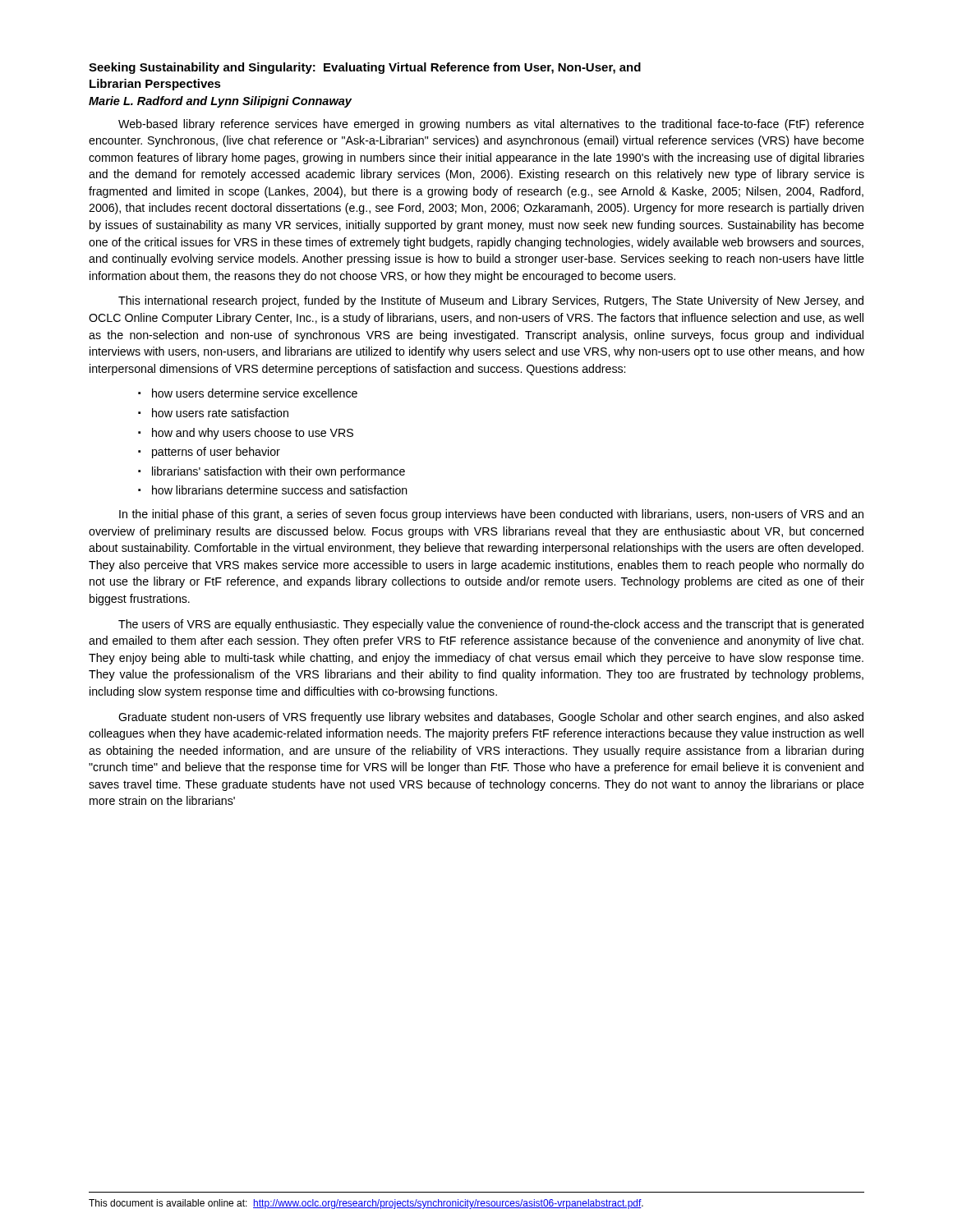The height and width of the screenshot is (1232, 953).
Task: Click where it says "how and why users choose to use VRS"
Action: pos(252,432)
